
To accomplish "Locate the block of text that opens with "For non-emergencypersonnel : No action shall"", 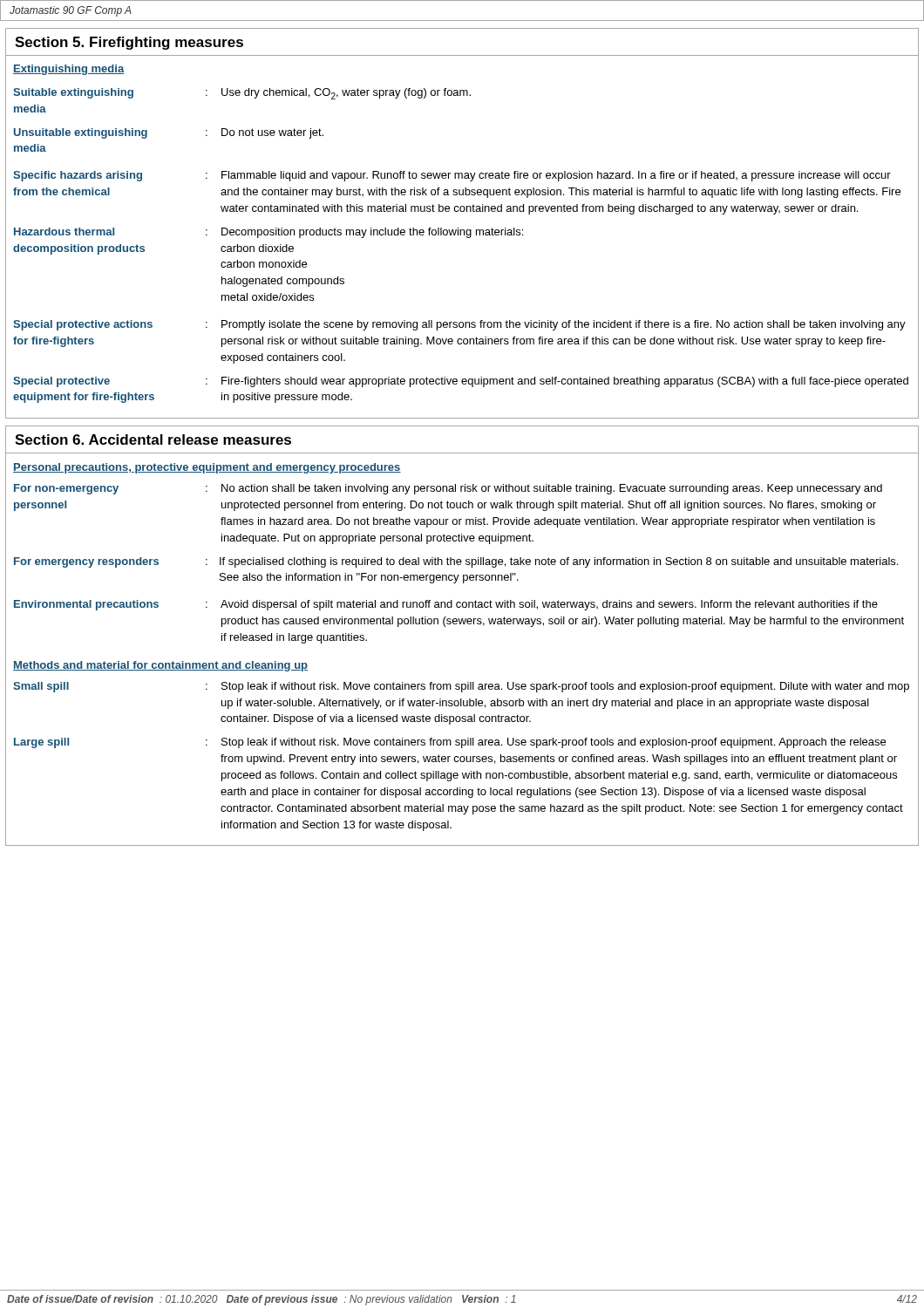I will click(462, 514).
